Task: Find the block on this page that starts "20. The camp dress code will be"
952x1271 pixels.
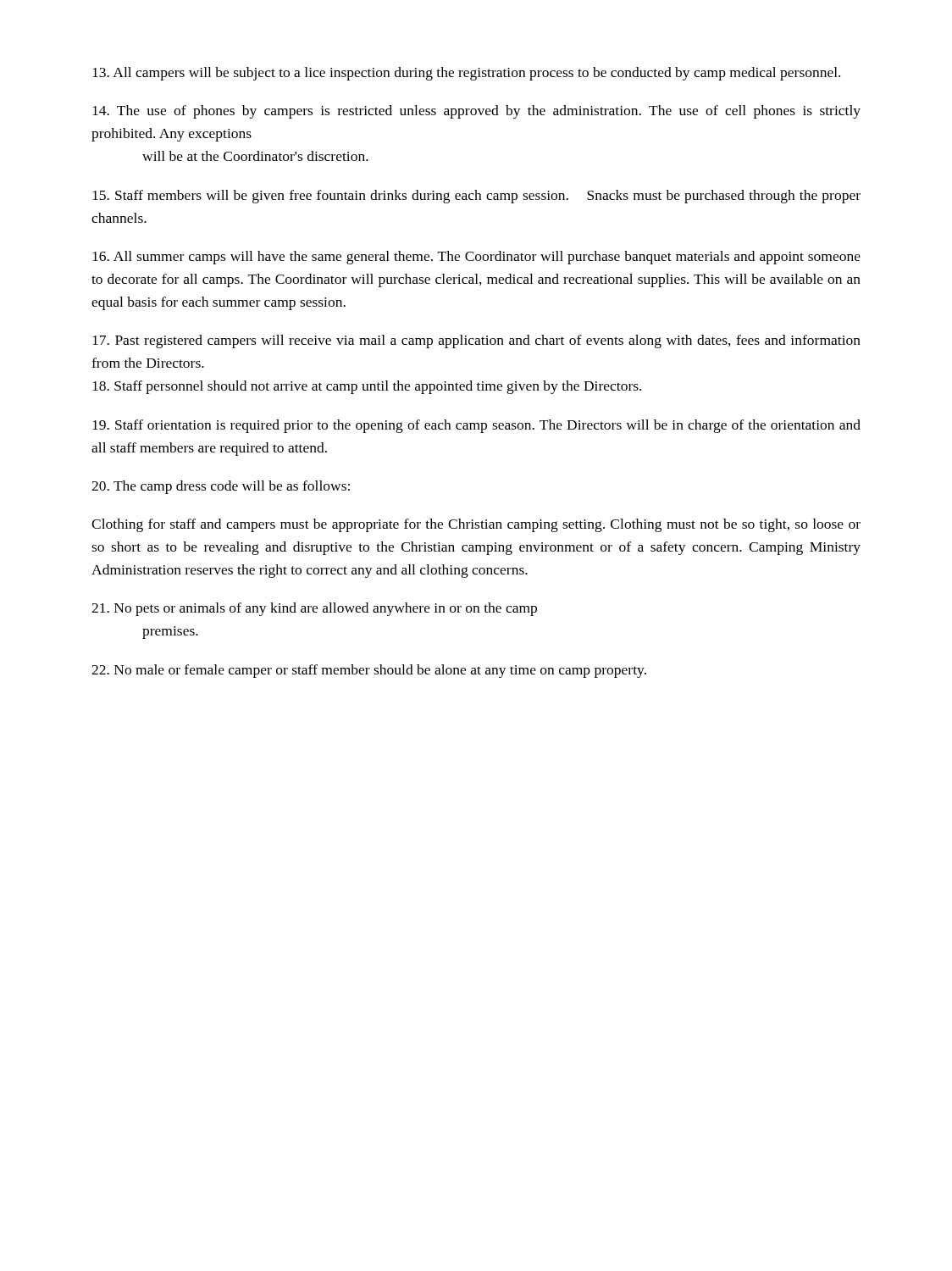Action: click(x=221, y=485)
